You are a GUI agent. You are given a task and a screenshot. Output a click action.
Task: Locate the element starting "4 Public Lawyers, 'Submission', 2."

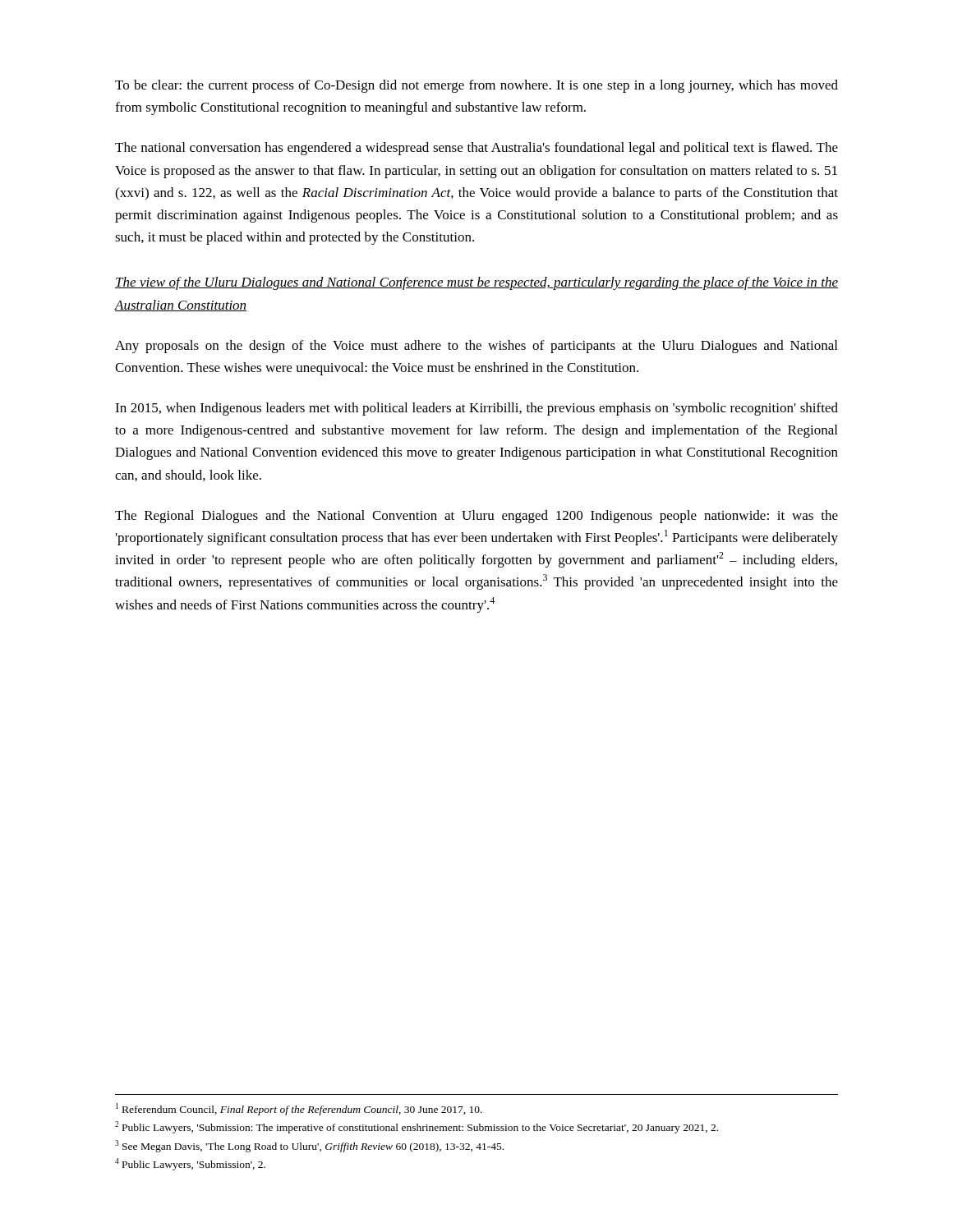(x=191, y=1163)
